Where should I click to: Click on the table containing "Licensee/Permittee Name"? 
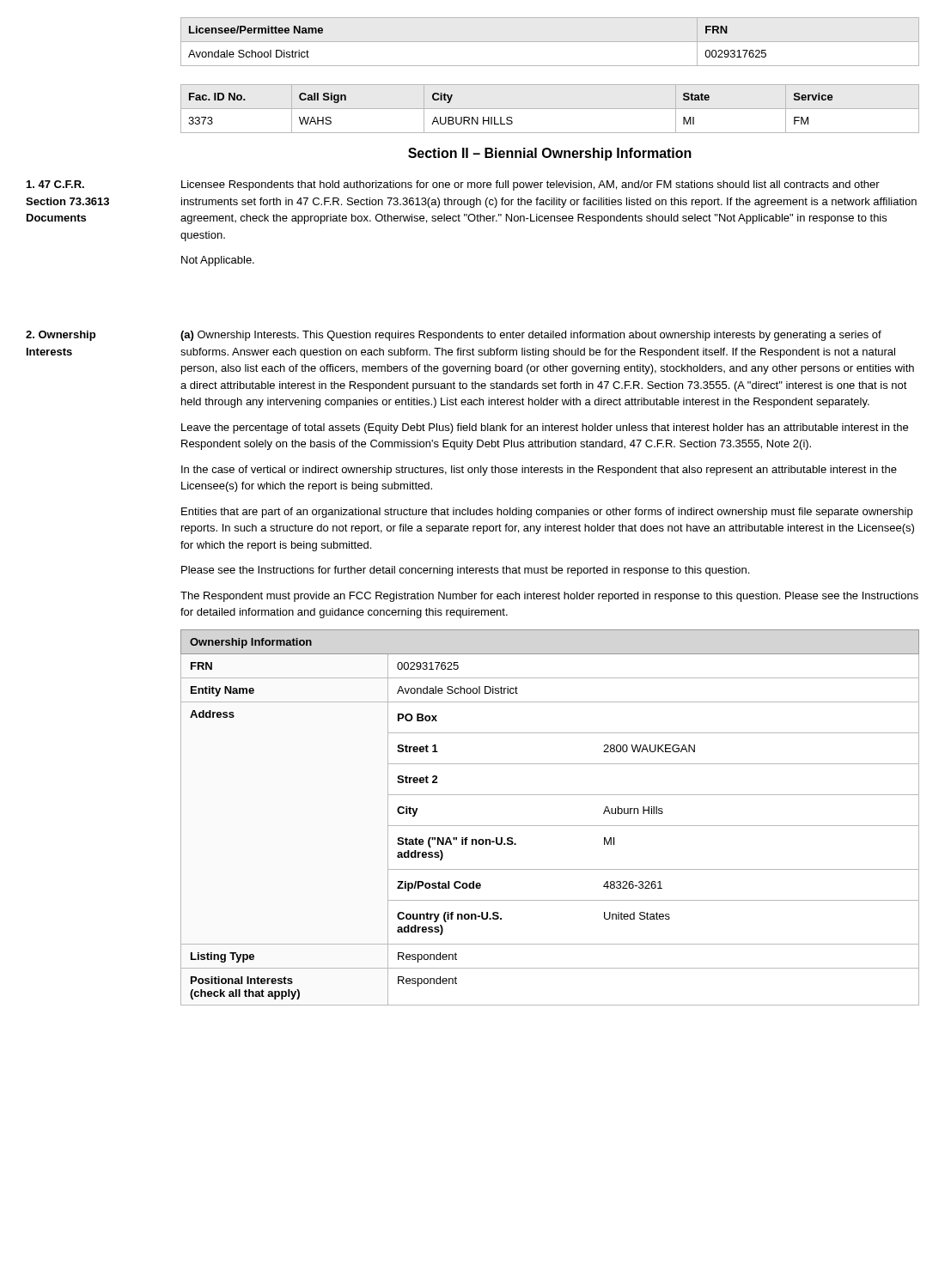coord(550,46)
